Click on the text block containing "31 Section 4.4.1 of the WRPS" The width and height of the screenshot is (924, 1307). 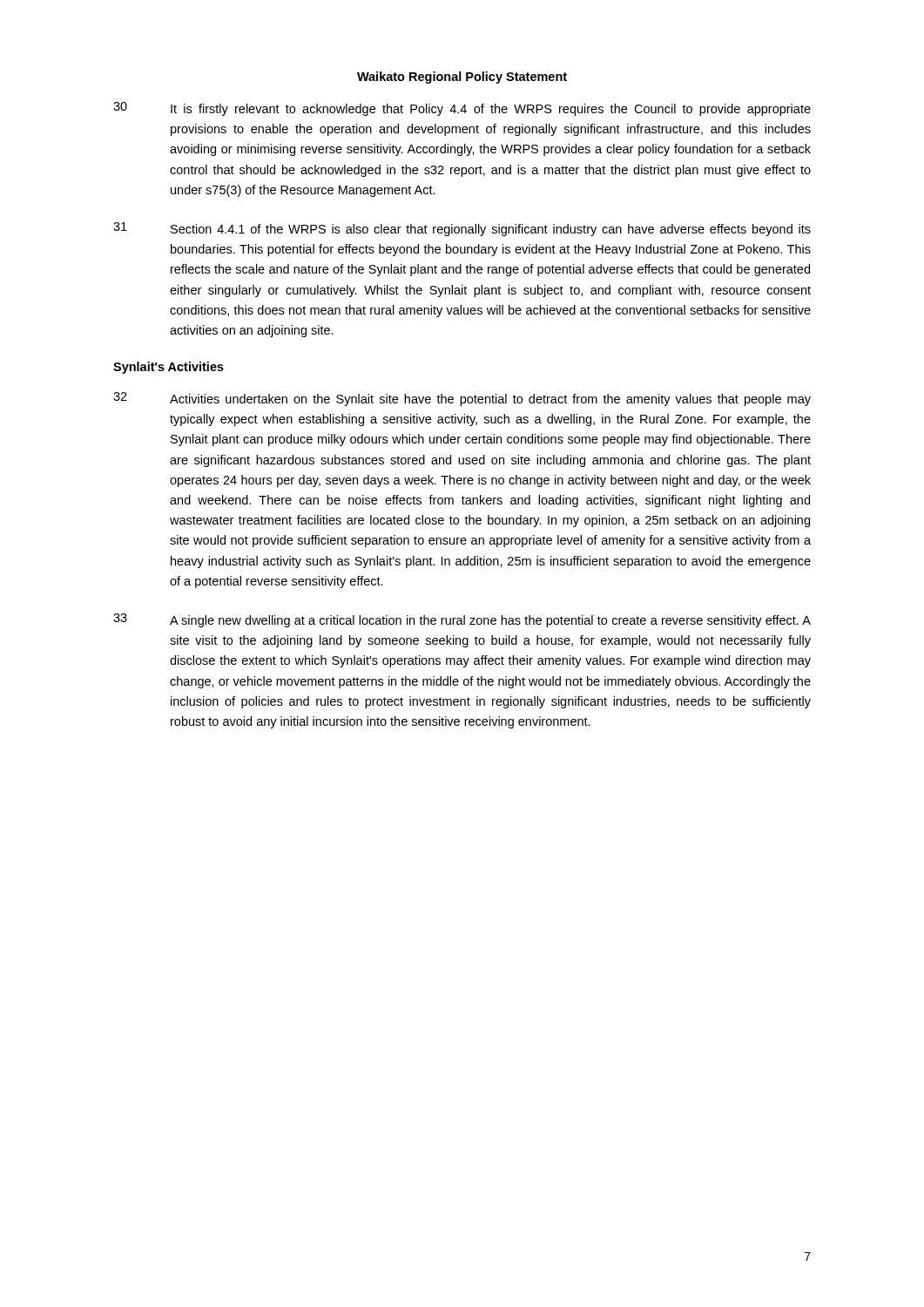tap(462, 280)
